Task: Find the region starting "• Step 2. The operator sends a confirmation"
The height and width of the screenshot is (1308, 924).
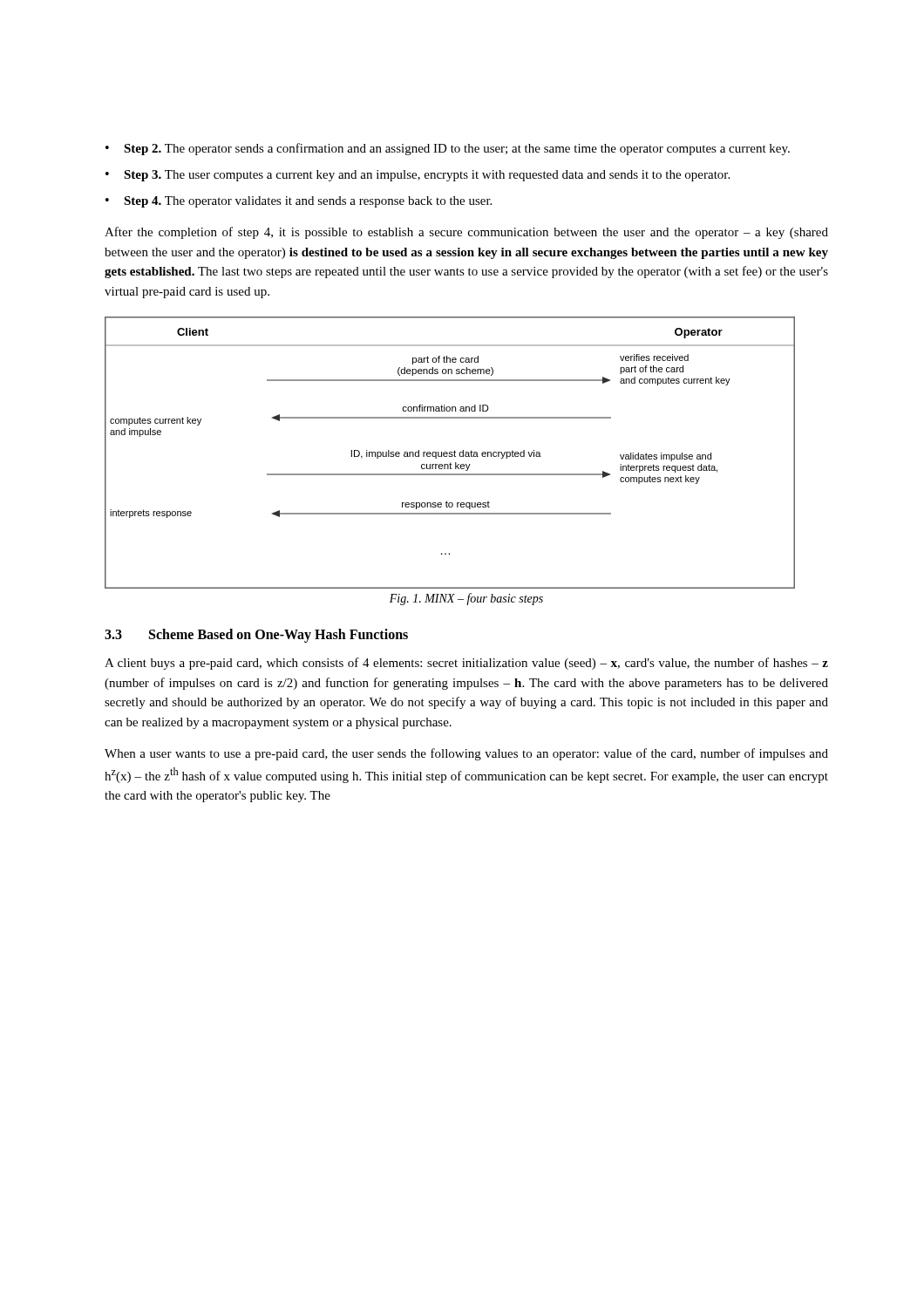Action: click(466, 149)
